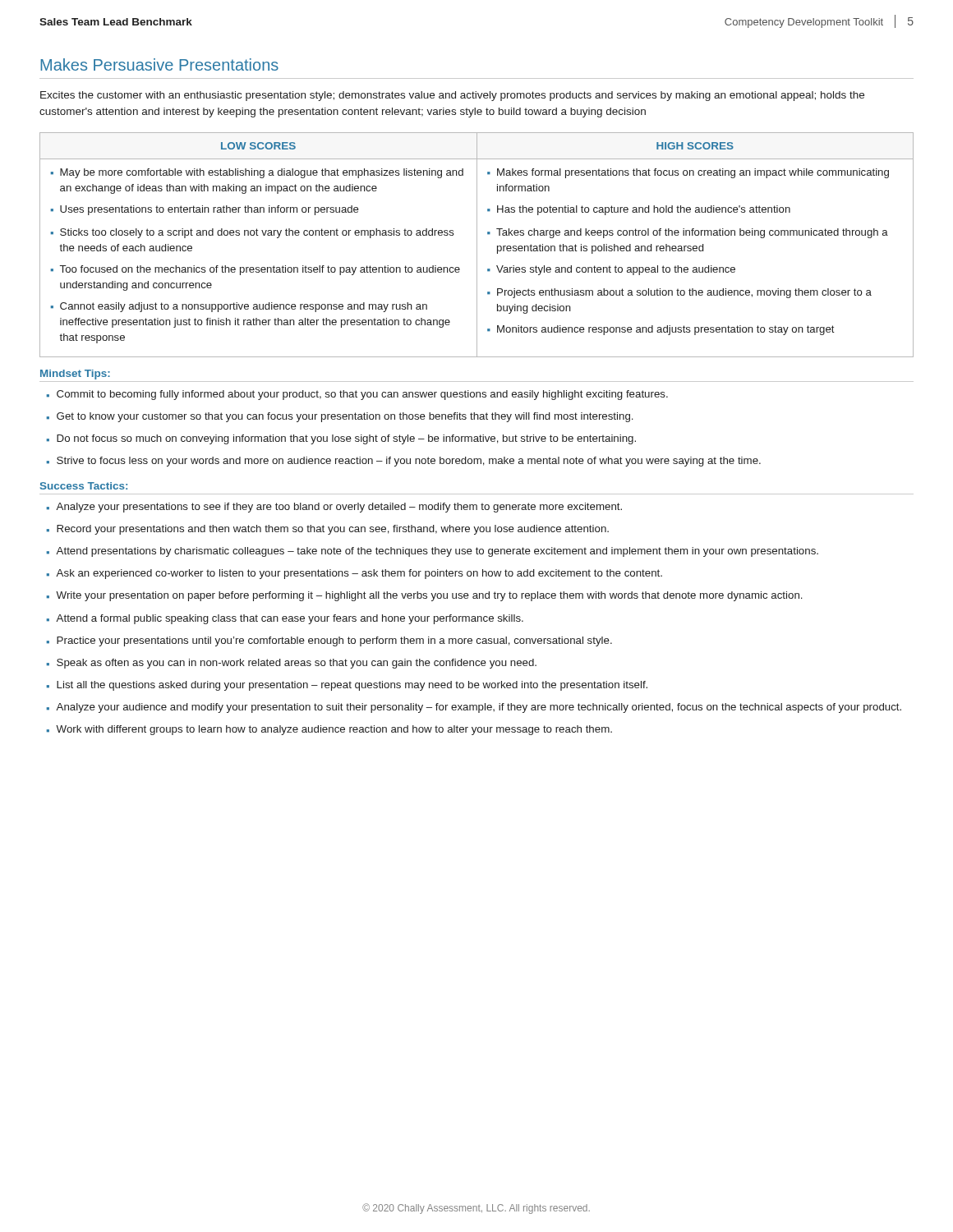Find the list item containing "▪Get to know your"
Viewport: 953px width, 1232px height.
coord(340,417)
